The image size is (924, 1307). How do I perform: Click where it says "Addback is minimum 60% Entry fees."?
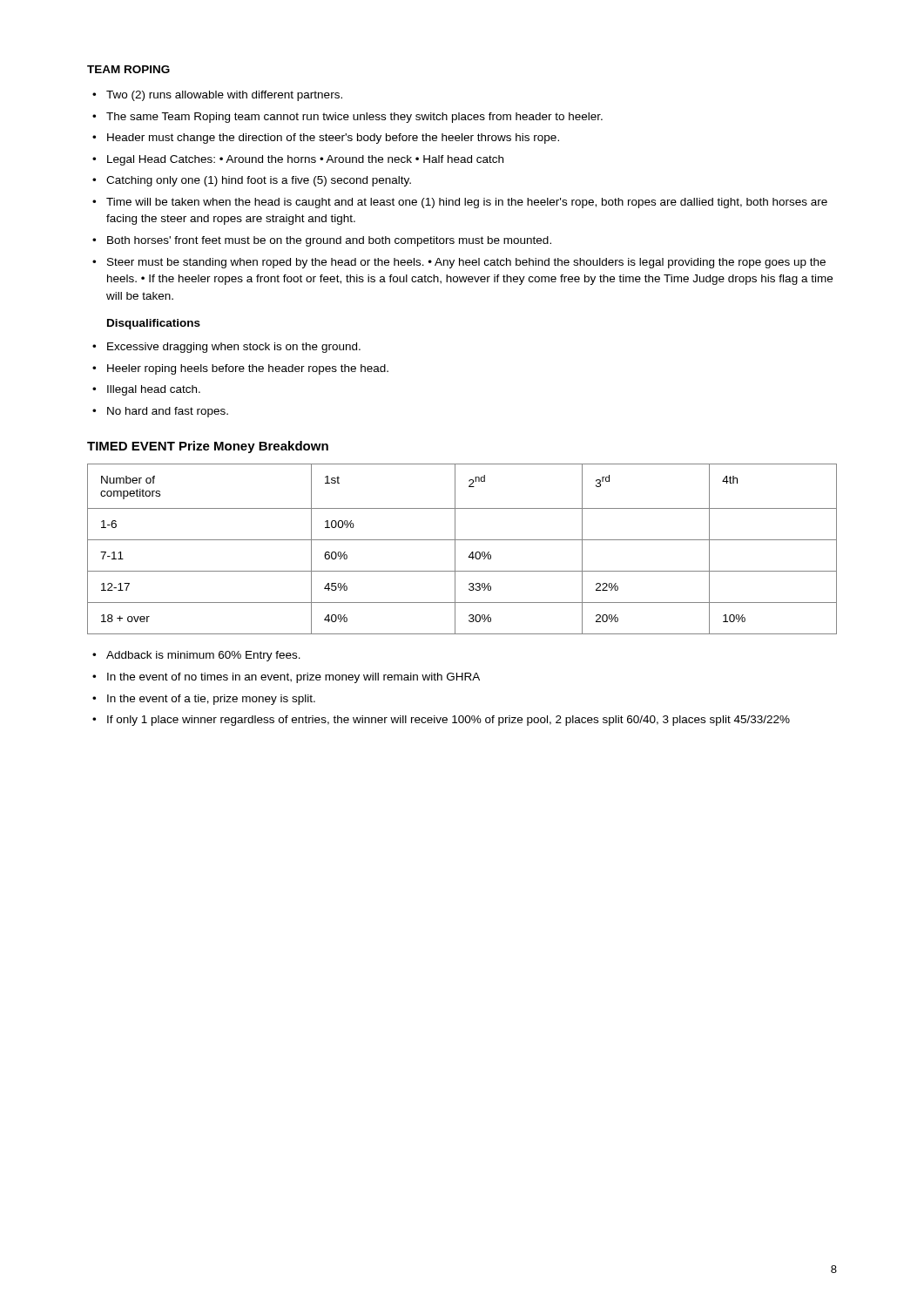(204, 655)
